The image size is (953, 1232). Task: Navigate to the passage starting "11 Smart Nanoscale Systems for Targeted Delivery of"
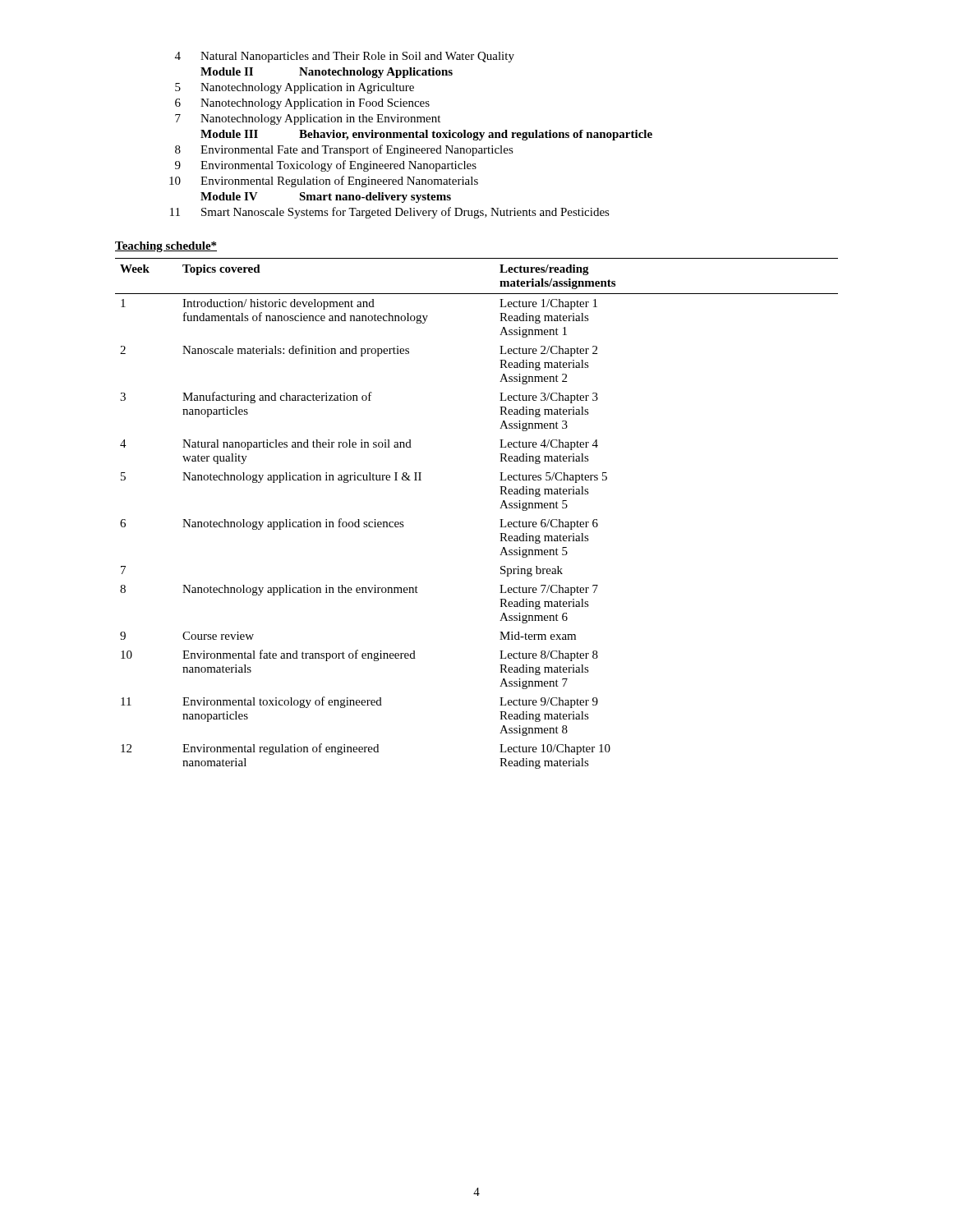[x=476, y=212]
